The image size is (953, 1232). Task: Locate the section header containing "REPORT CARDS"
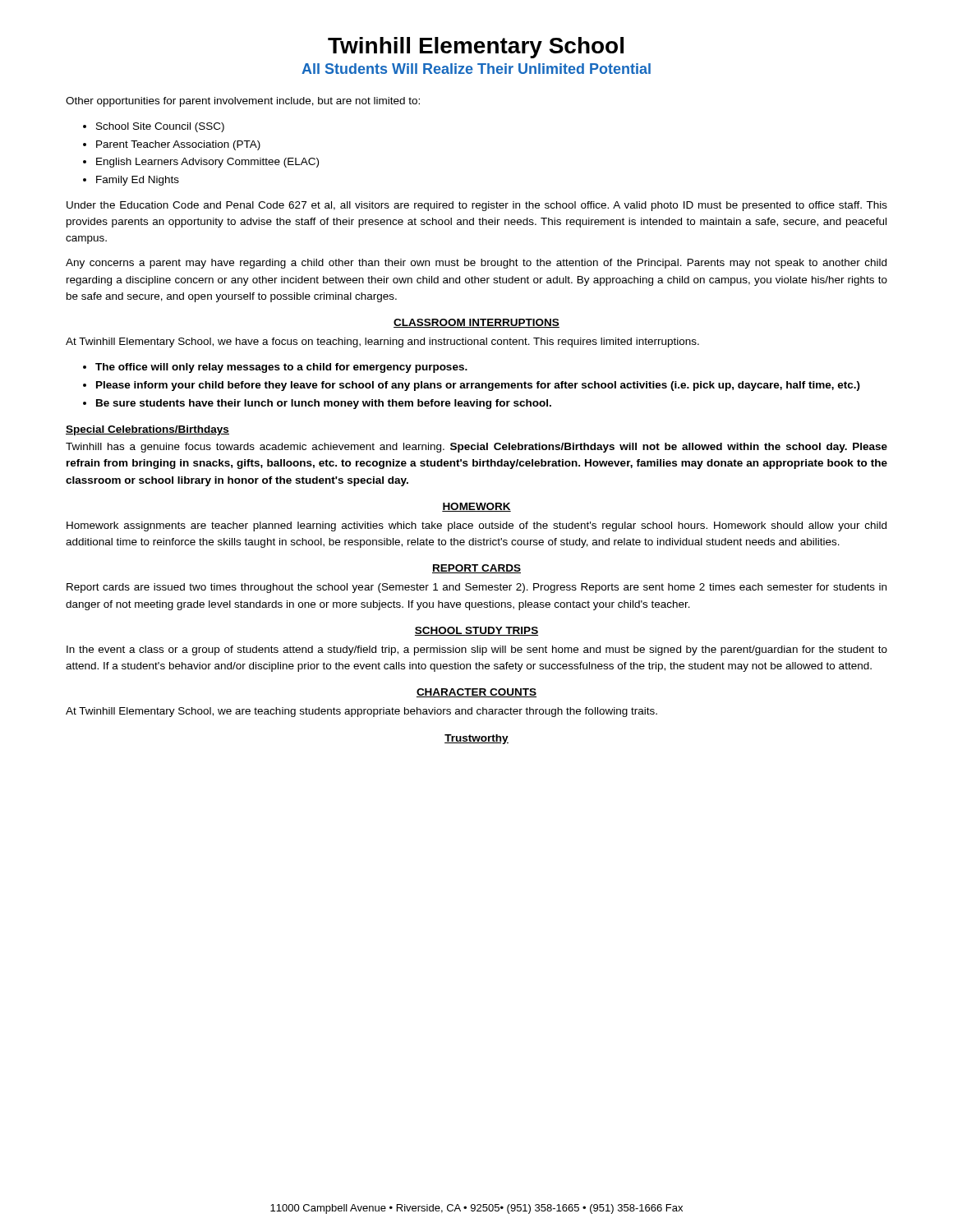(x=476, y=568)
